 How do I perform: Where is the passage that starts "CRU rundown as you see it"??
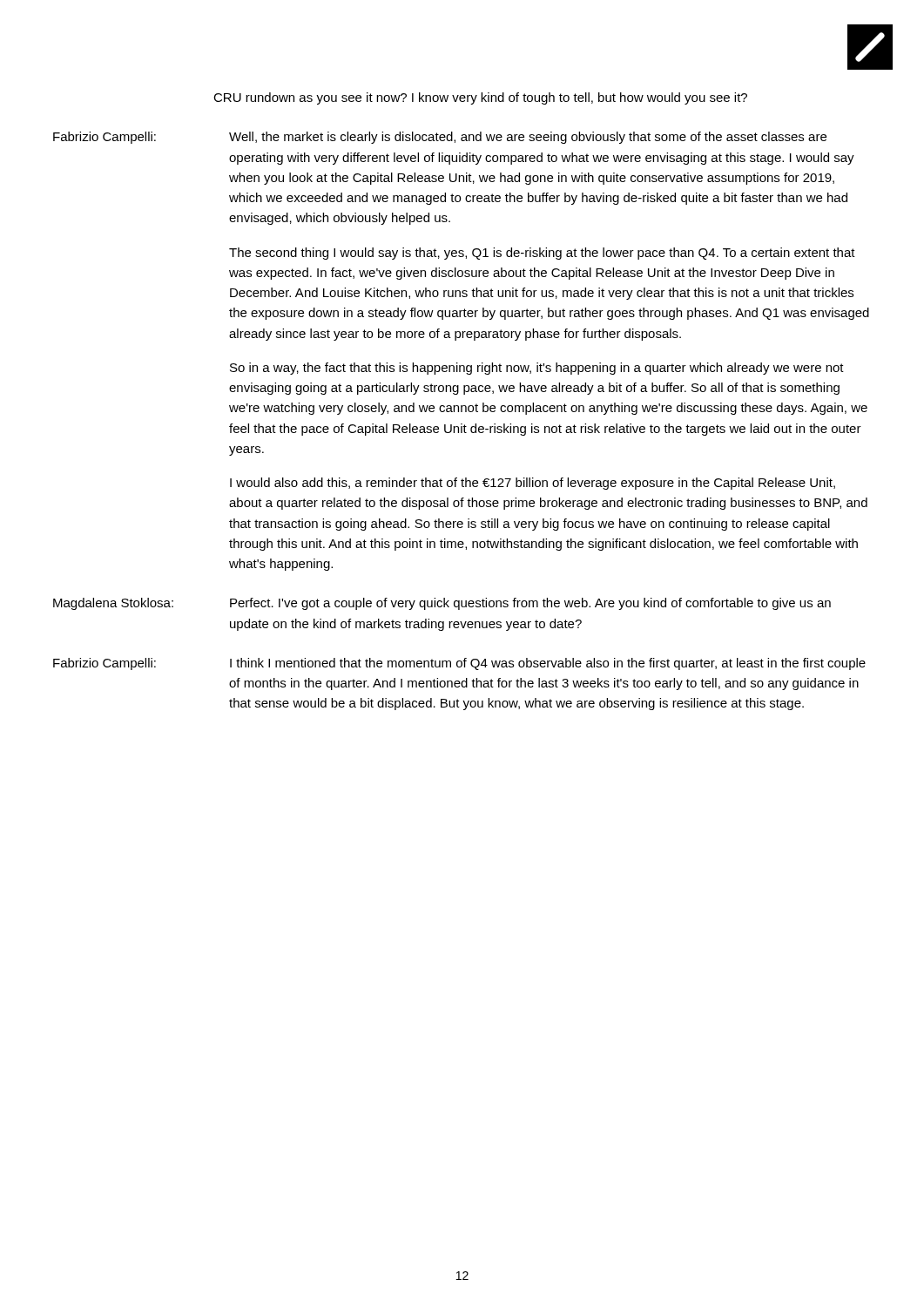tap(481, 97)
